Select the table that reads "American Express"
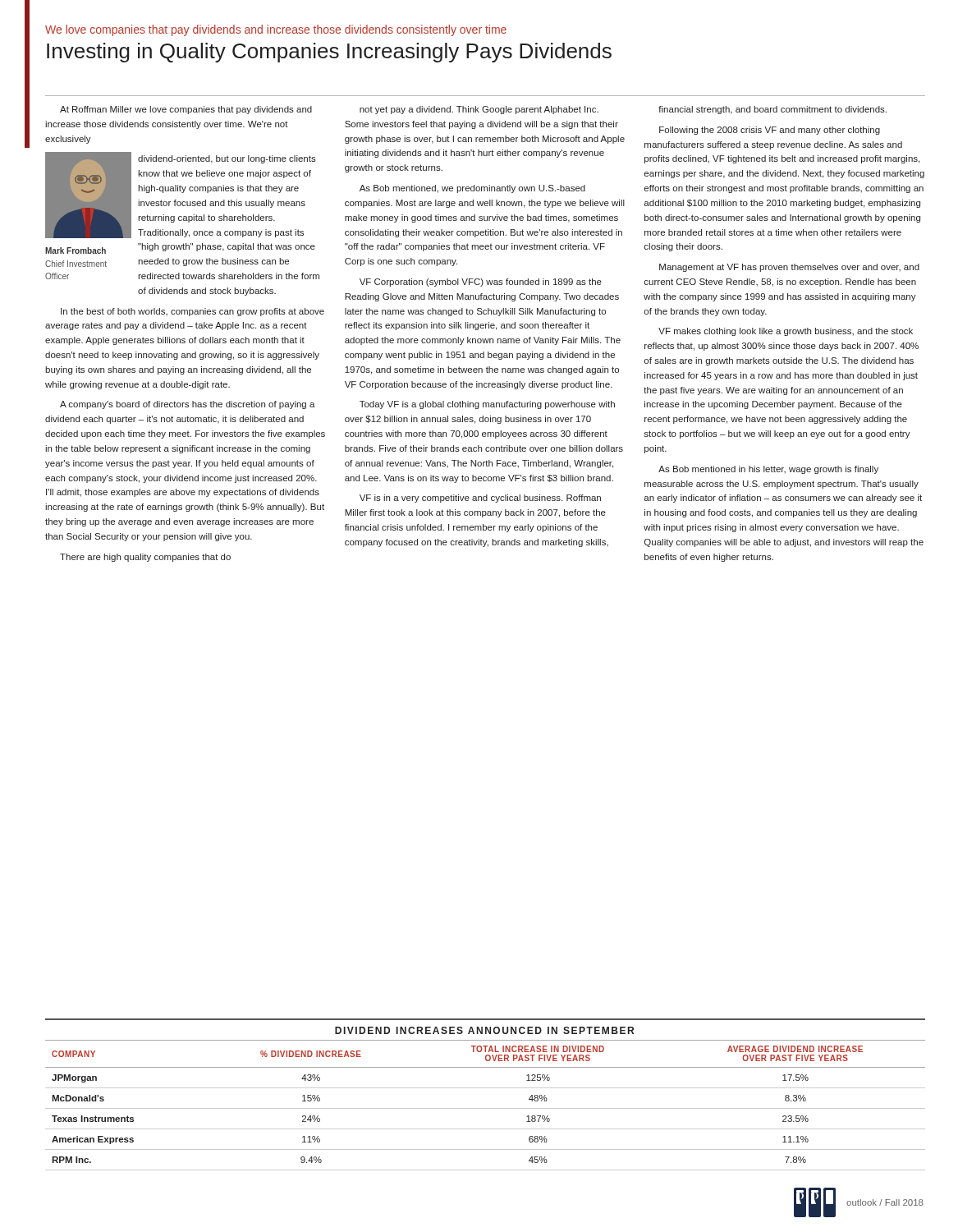Viewport: 958px width, 1232px height. (x=485, y=1105)
